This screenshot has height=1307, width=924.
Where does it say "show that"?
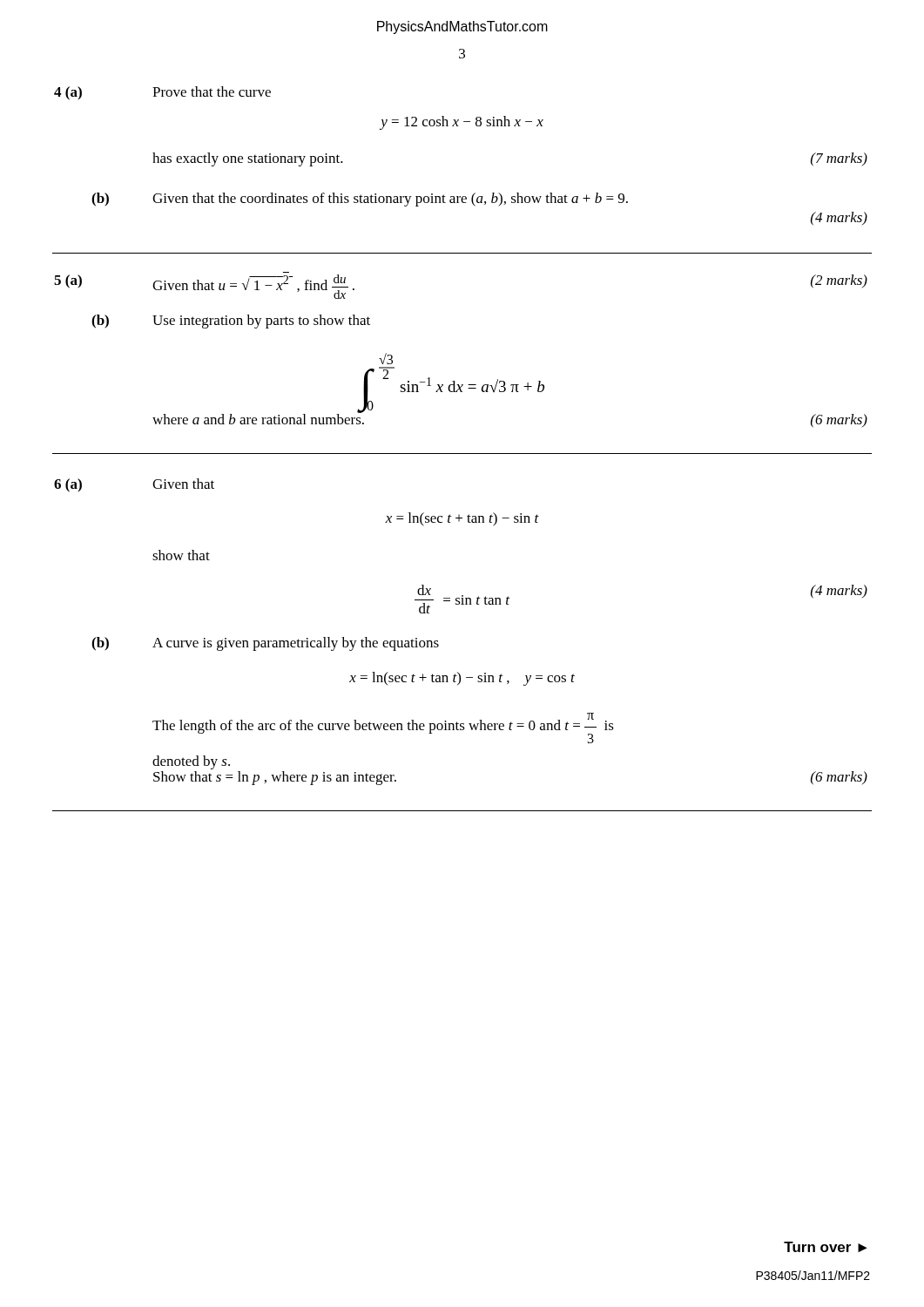[181, 555]
